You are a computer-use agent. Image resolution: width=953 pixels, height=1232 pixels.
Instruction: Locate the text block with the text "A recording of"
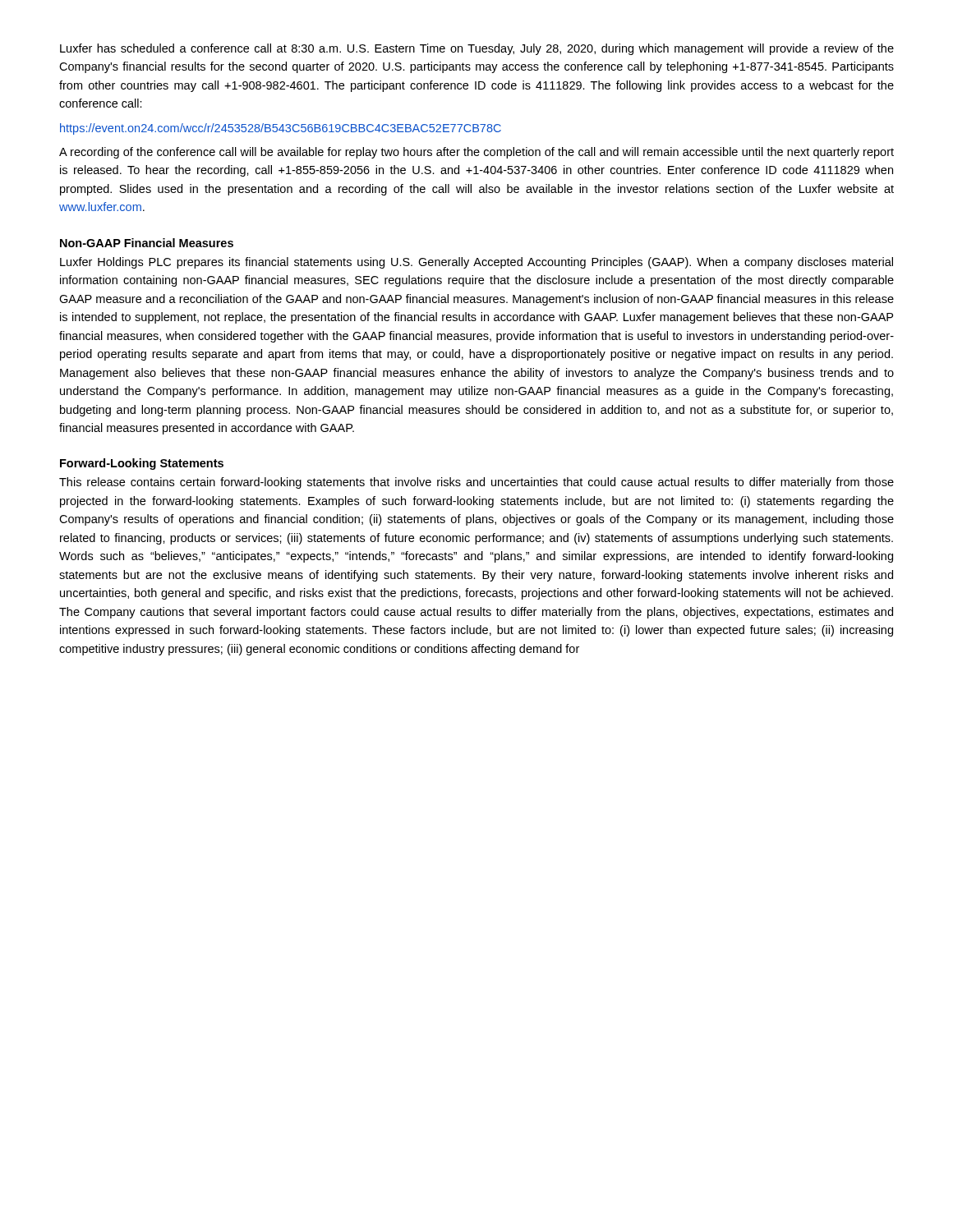tap(476, 180)
